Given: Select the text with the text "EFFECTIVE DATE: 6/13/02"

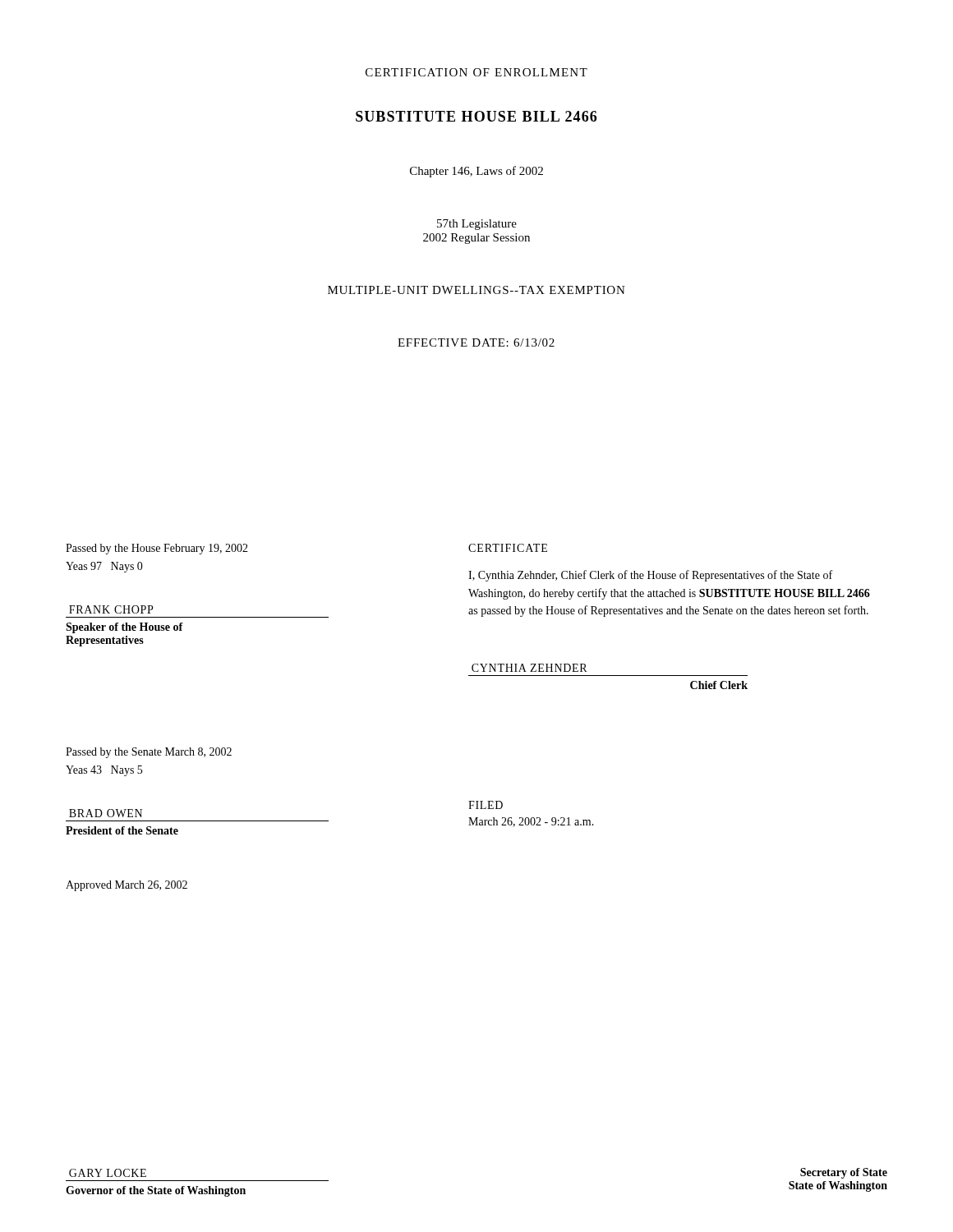Looking at the screenshot, I should [x=476, y=342].
